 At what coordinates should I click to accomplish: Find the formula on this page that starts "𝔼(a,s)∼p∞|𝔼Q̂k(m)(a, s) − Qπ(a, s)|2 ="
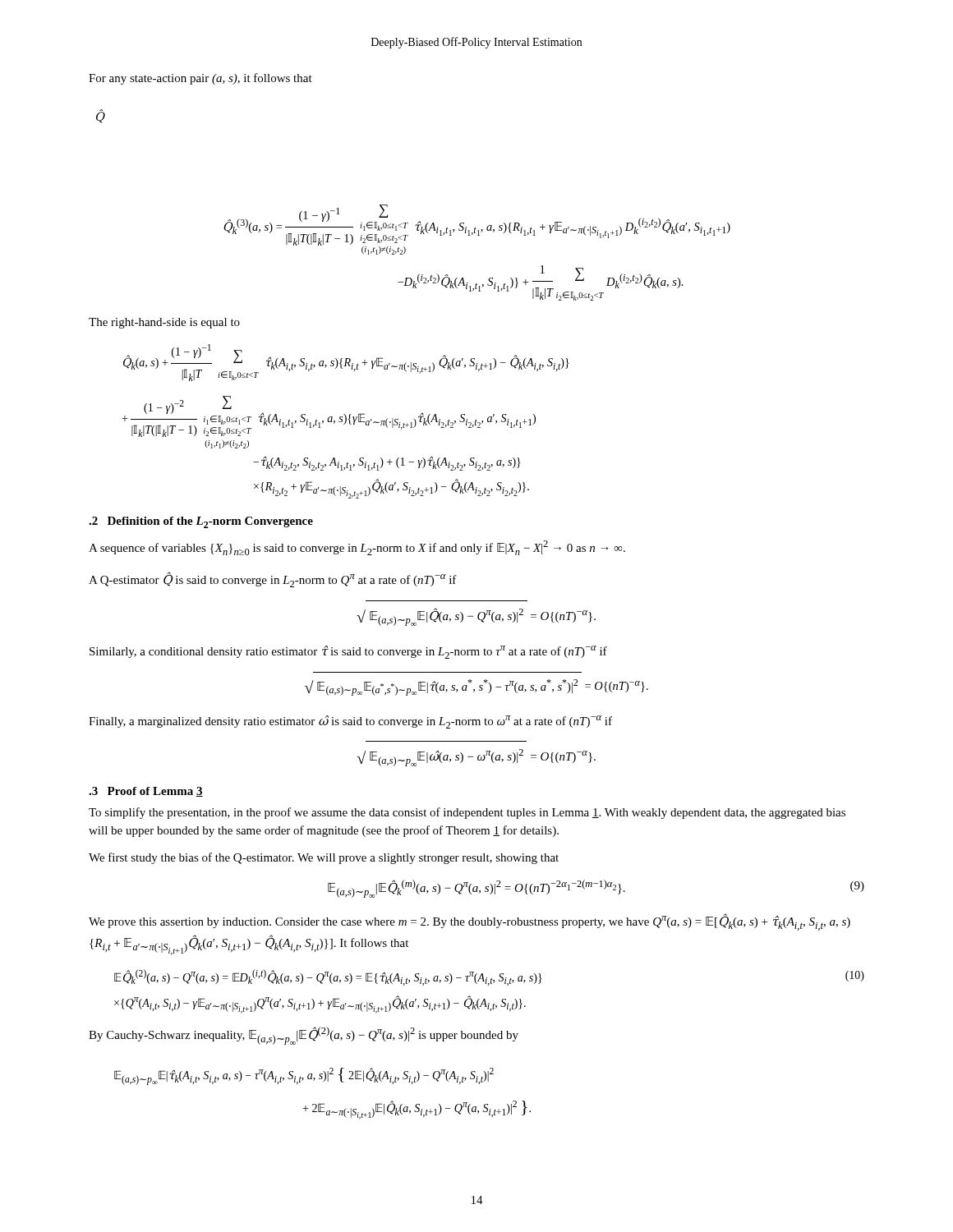pos(476,889)
